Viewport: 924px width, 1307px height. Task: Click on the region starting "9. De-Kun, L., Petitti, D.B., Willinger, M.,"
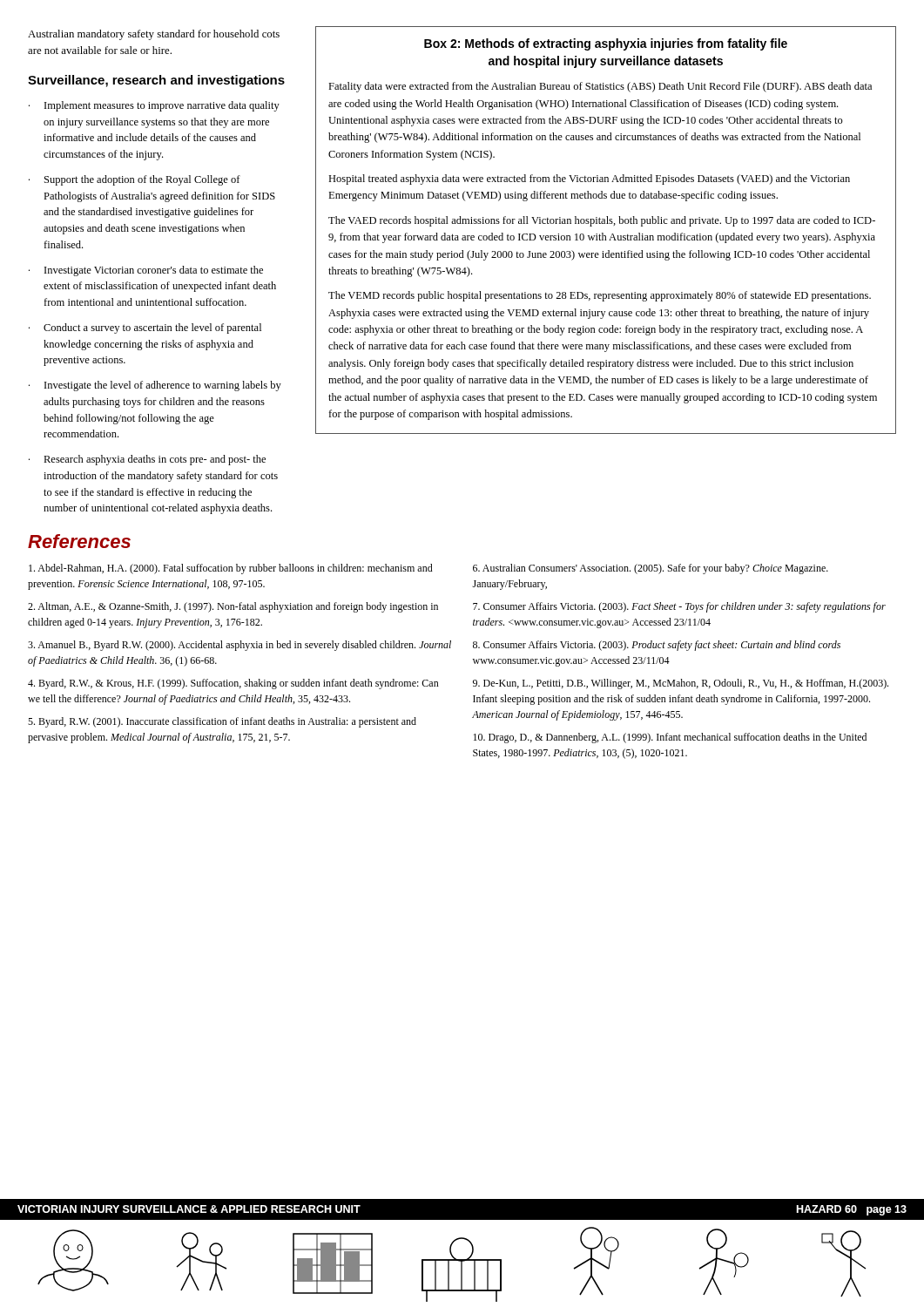tap(681, 699)
